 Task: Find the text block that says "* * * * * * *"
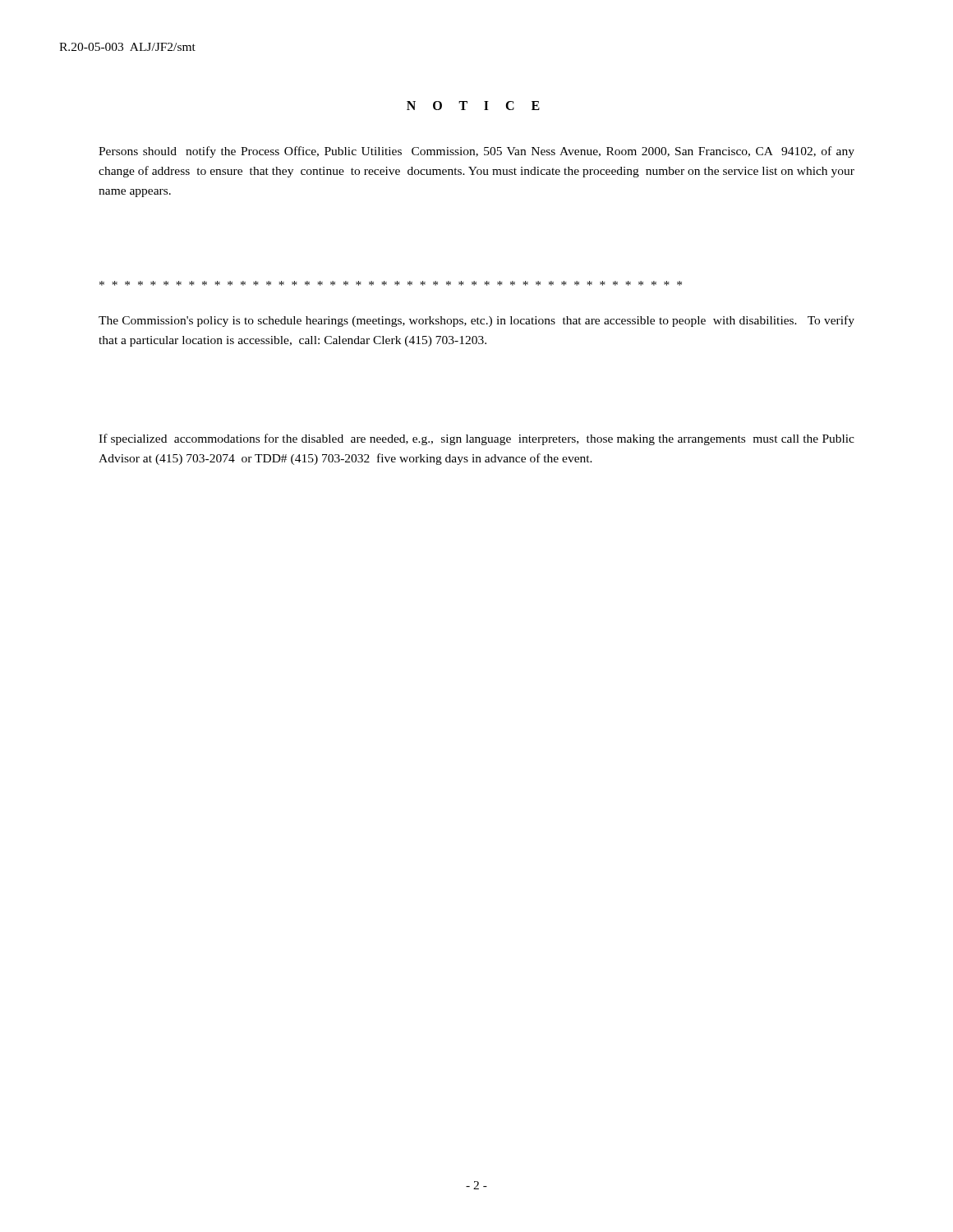(391, 285)
